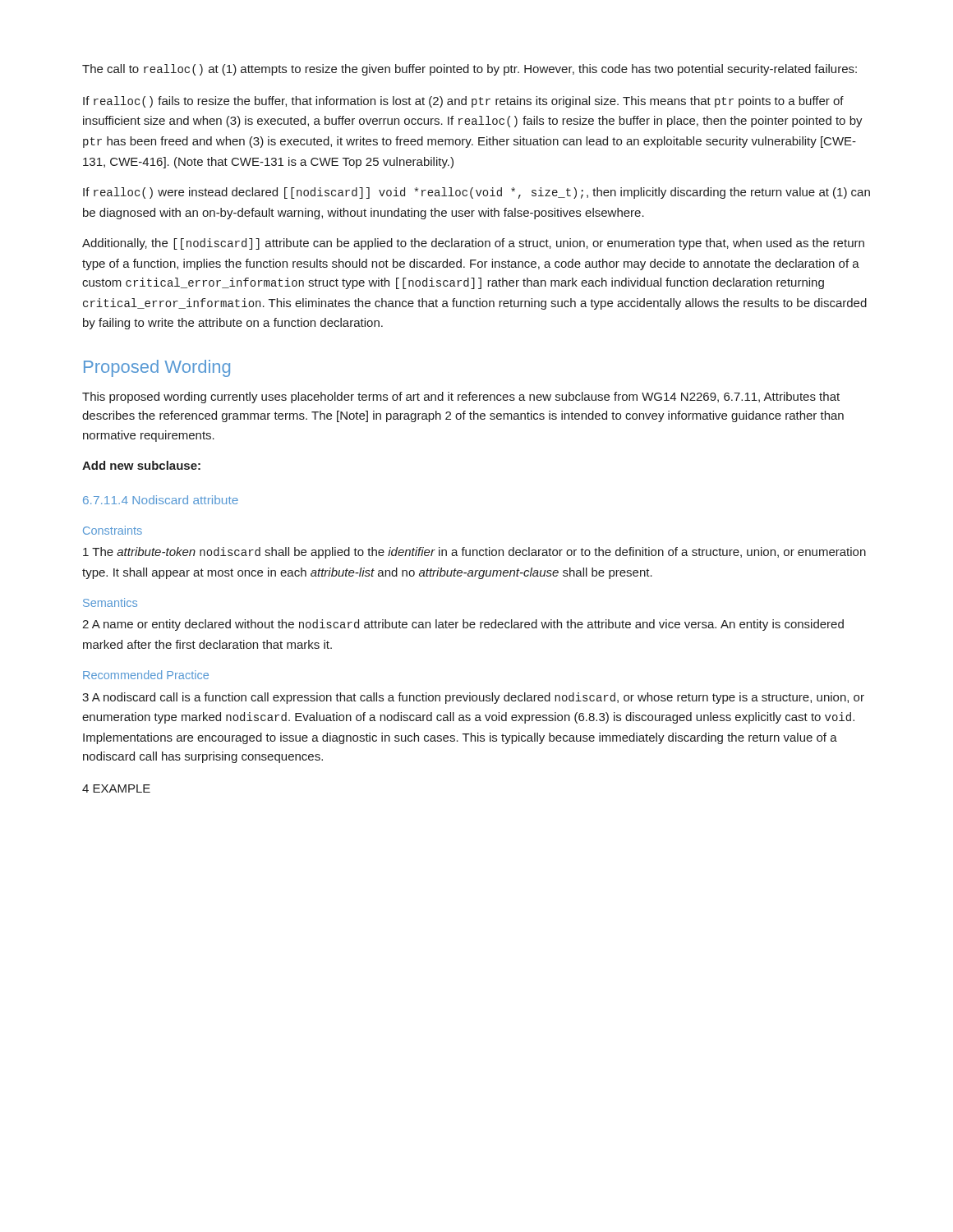Point to the block beginning "1 The attribute-token"
Viewport: 953px width, 1232px height.
point(476,562)
